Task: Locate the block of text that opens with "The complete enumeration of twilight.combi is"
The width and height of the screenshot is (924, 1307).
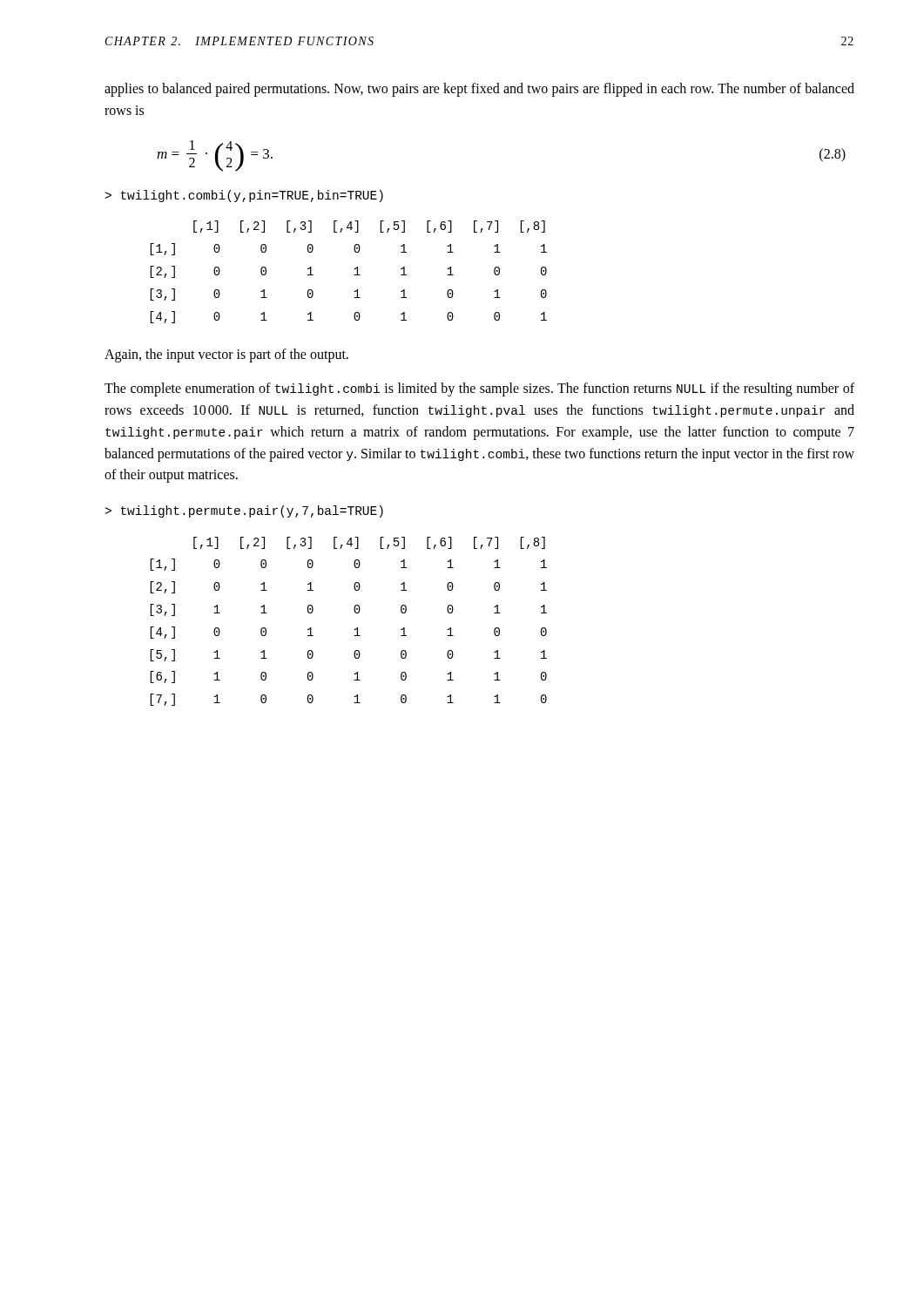Action: 479,432
